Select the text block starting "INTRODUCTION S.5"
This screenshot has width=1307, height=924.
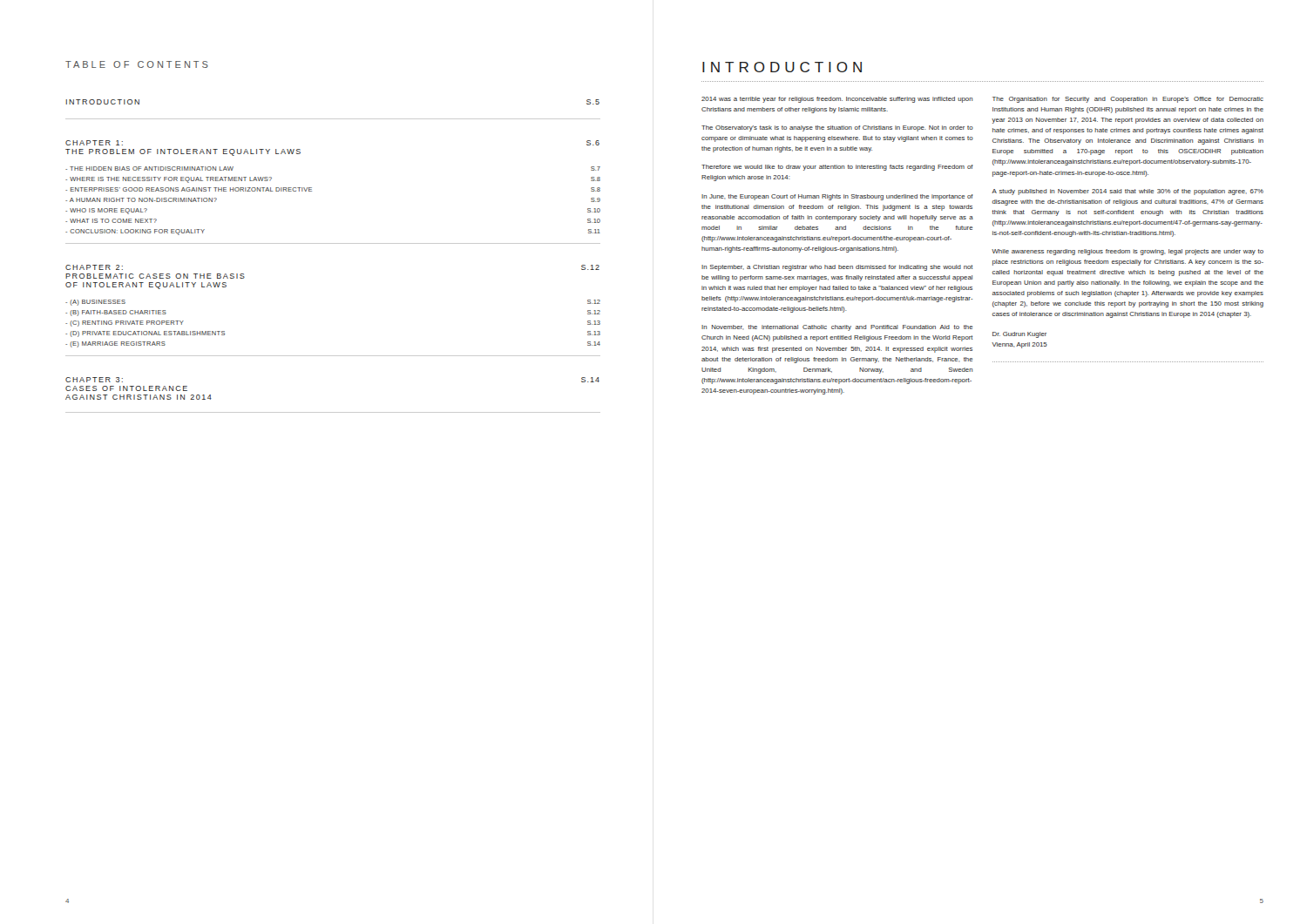333,107
